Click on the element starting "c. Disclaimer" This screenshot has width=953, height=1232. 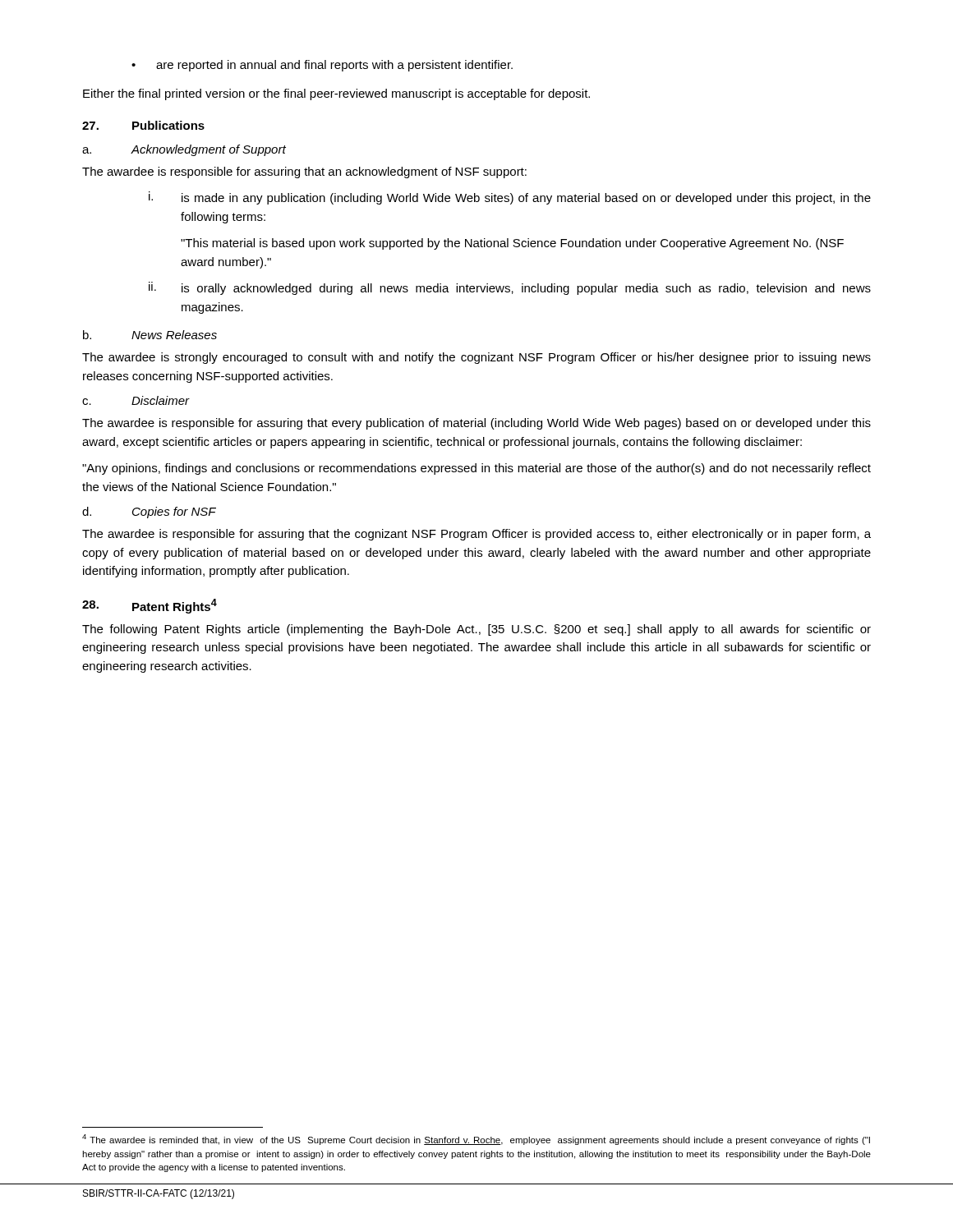(136, 400)
